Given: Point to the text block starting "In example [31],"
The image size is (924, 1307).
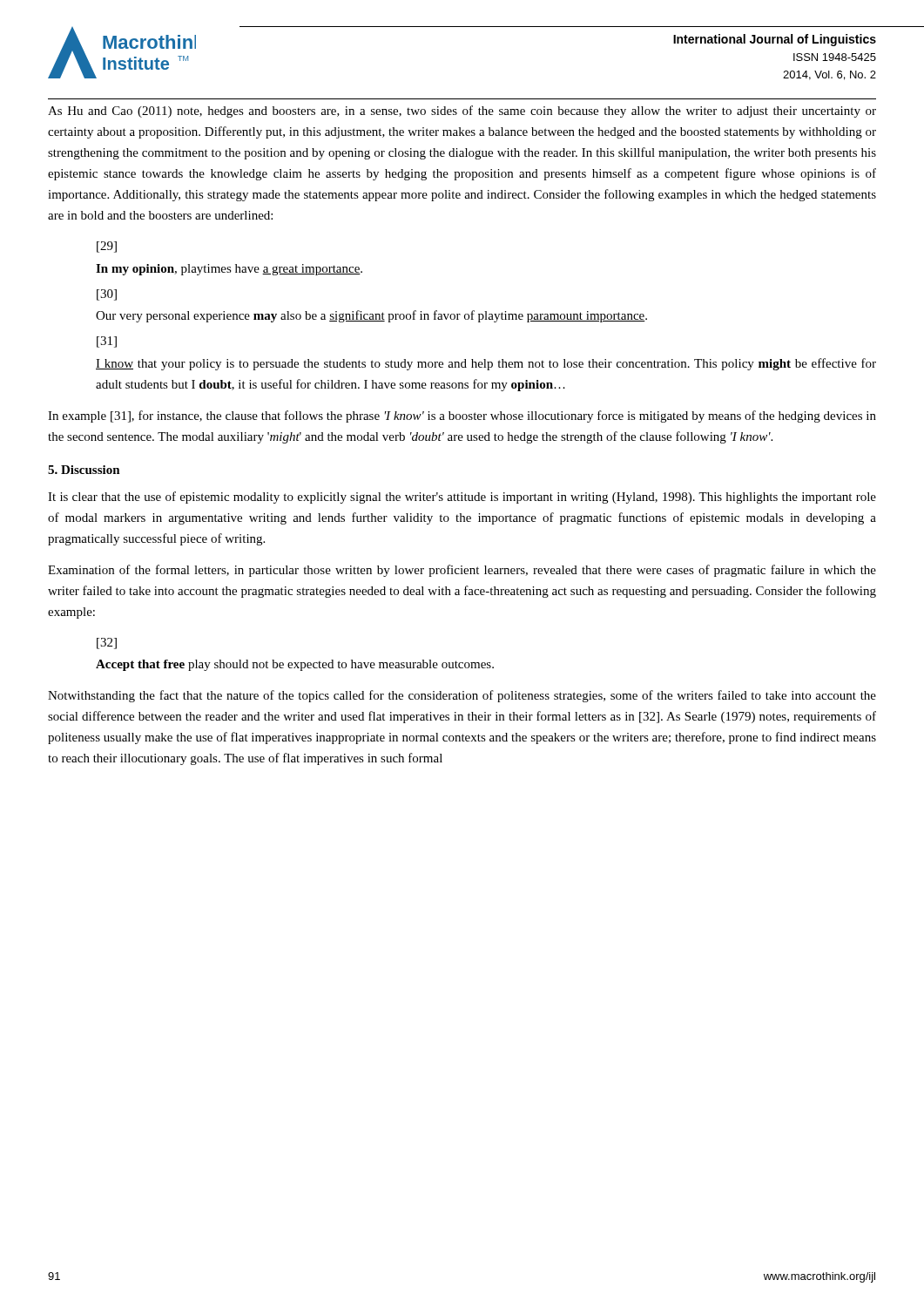Looking at the screenshot, I should (x=462, y=426).
